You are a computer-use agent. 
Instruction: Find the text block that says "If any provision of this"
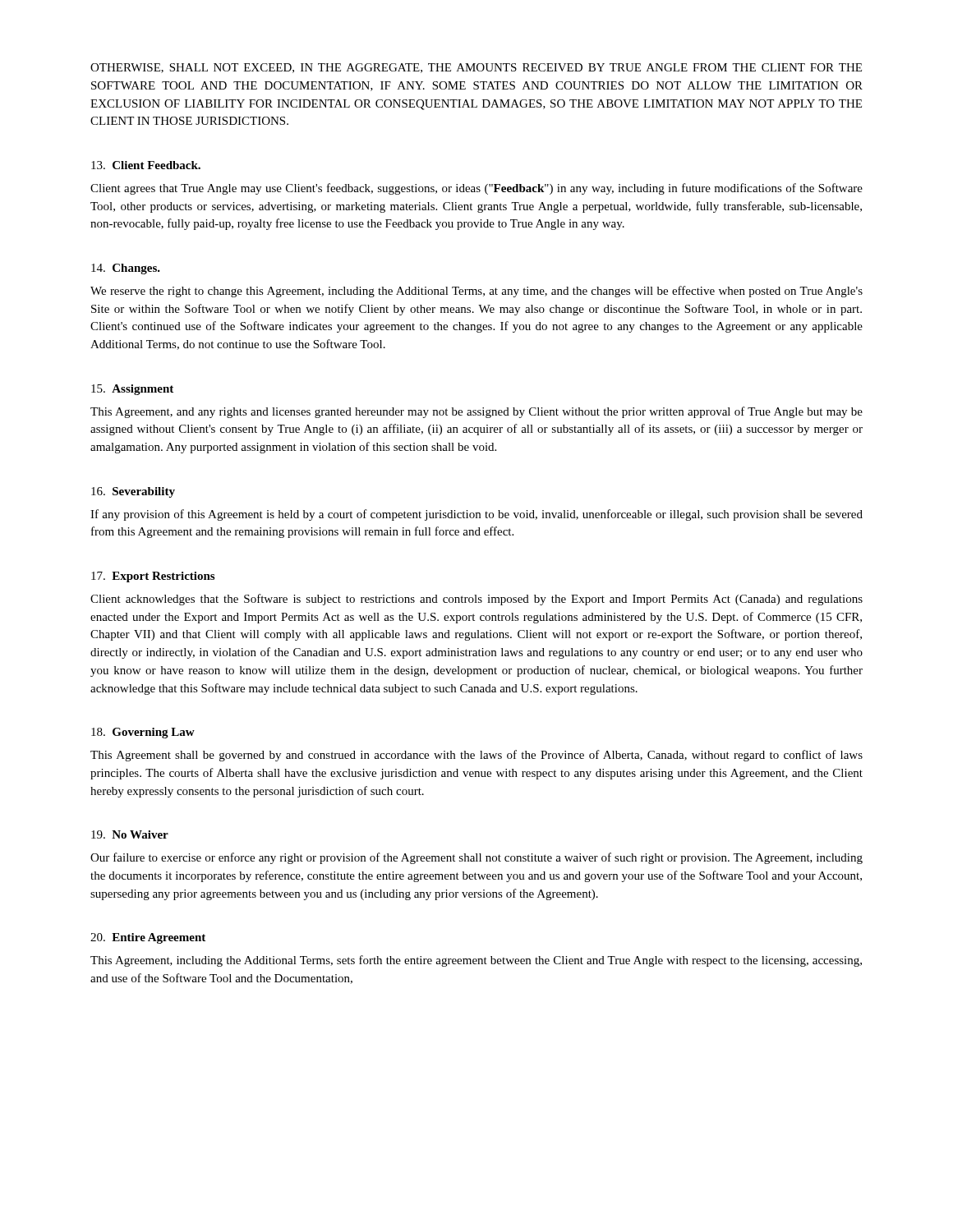476,523
